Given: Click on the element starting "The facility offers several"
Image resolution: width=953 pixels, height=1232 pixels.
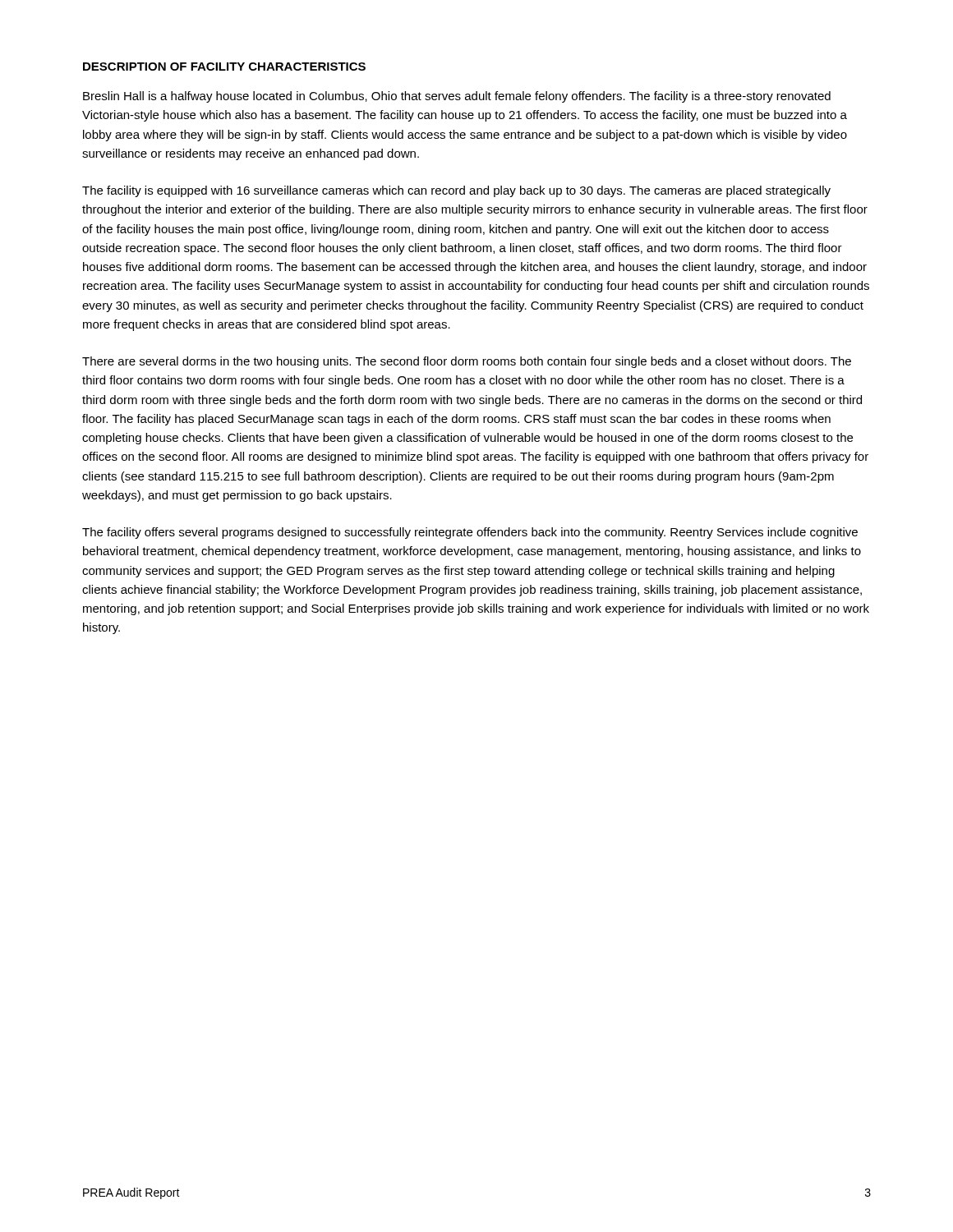Looking at the screenshot, I should [x=476, y=580].
